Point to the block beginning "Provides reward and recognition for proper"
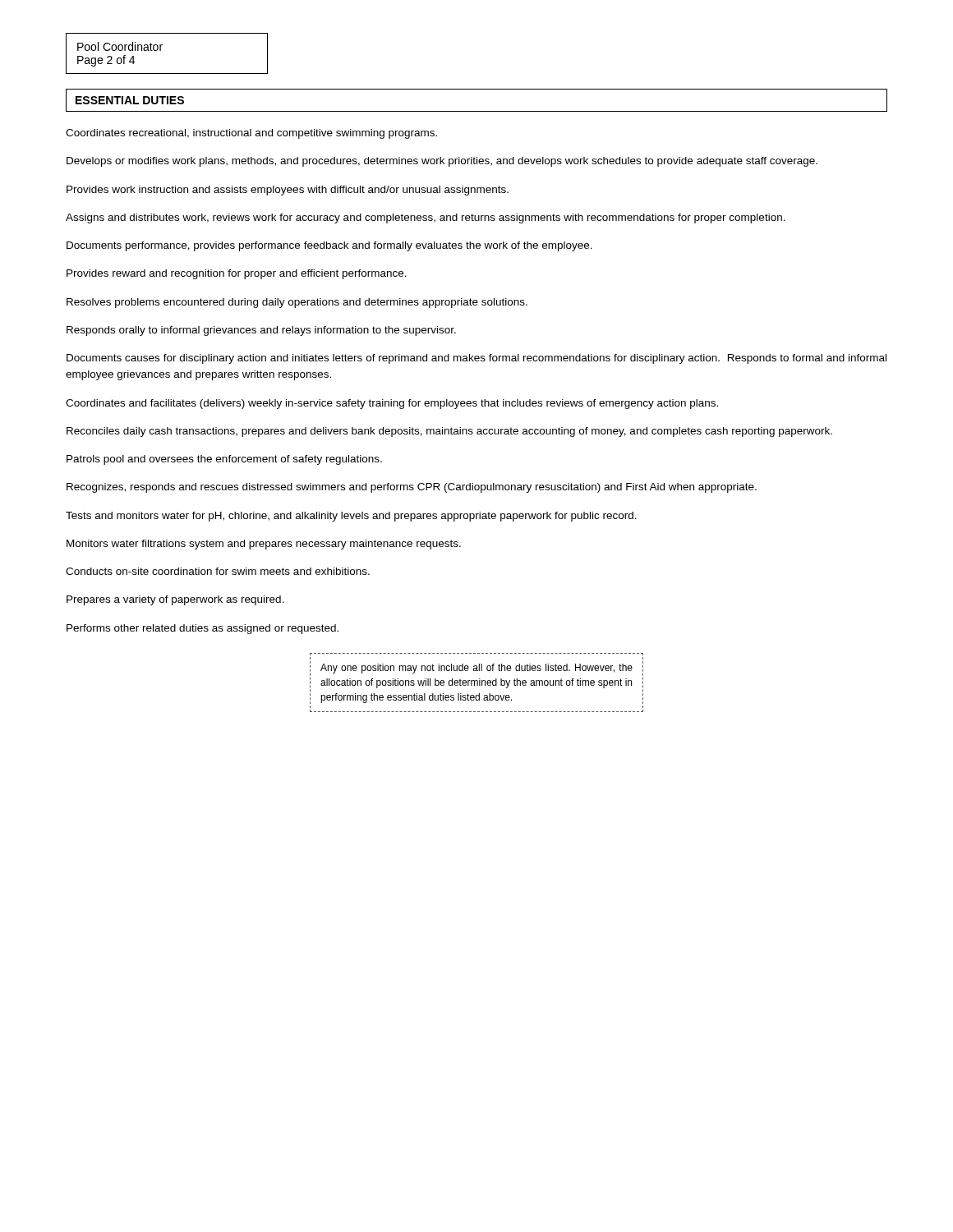953x1232 pixels. pyautogui.click(x=236, y=273)
